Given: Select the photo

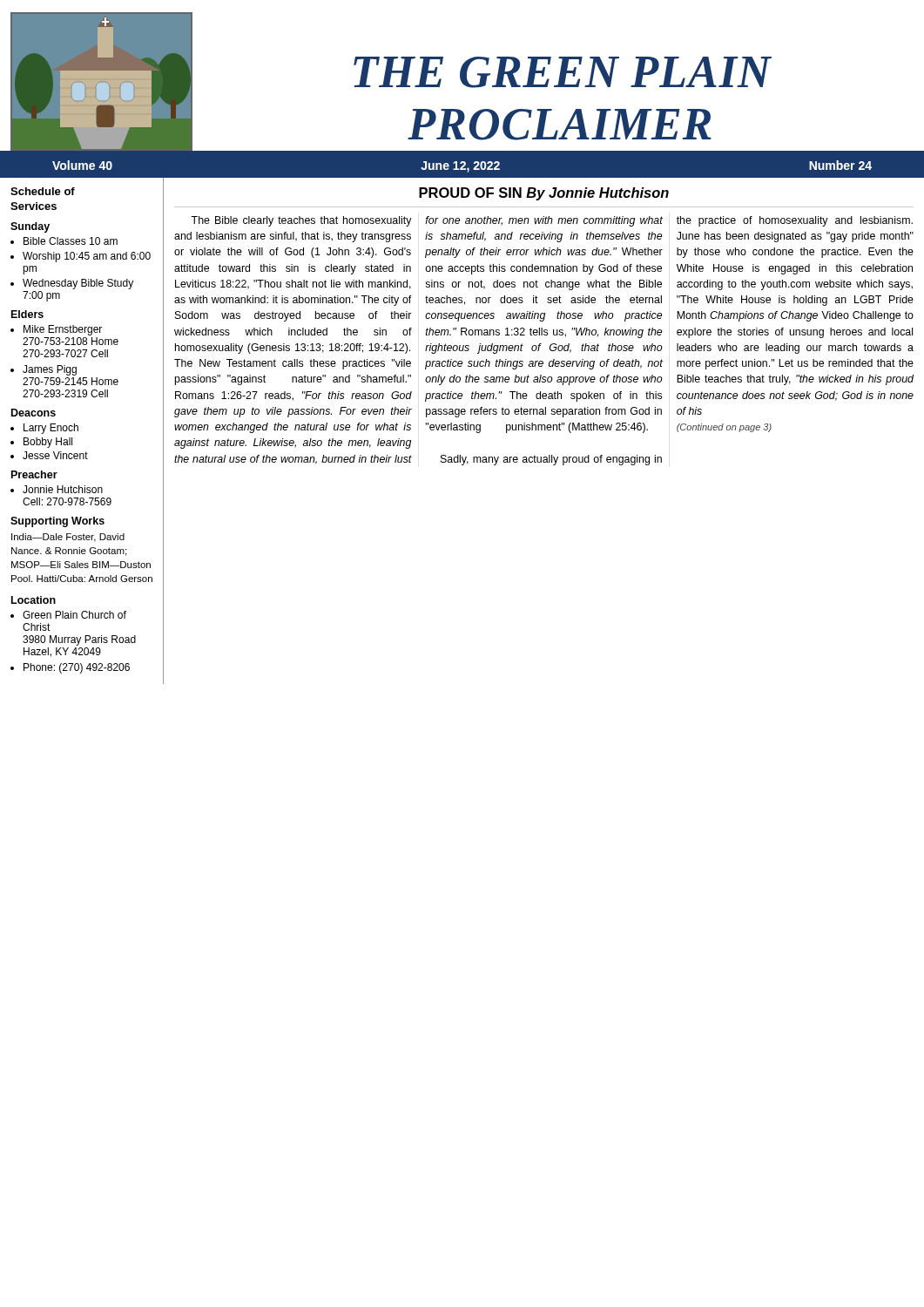Looking at the screenshot, I should (104, 81).
